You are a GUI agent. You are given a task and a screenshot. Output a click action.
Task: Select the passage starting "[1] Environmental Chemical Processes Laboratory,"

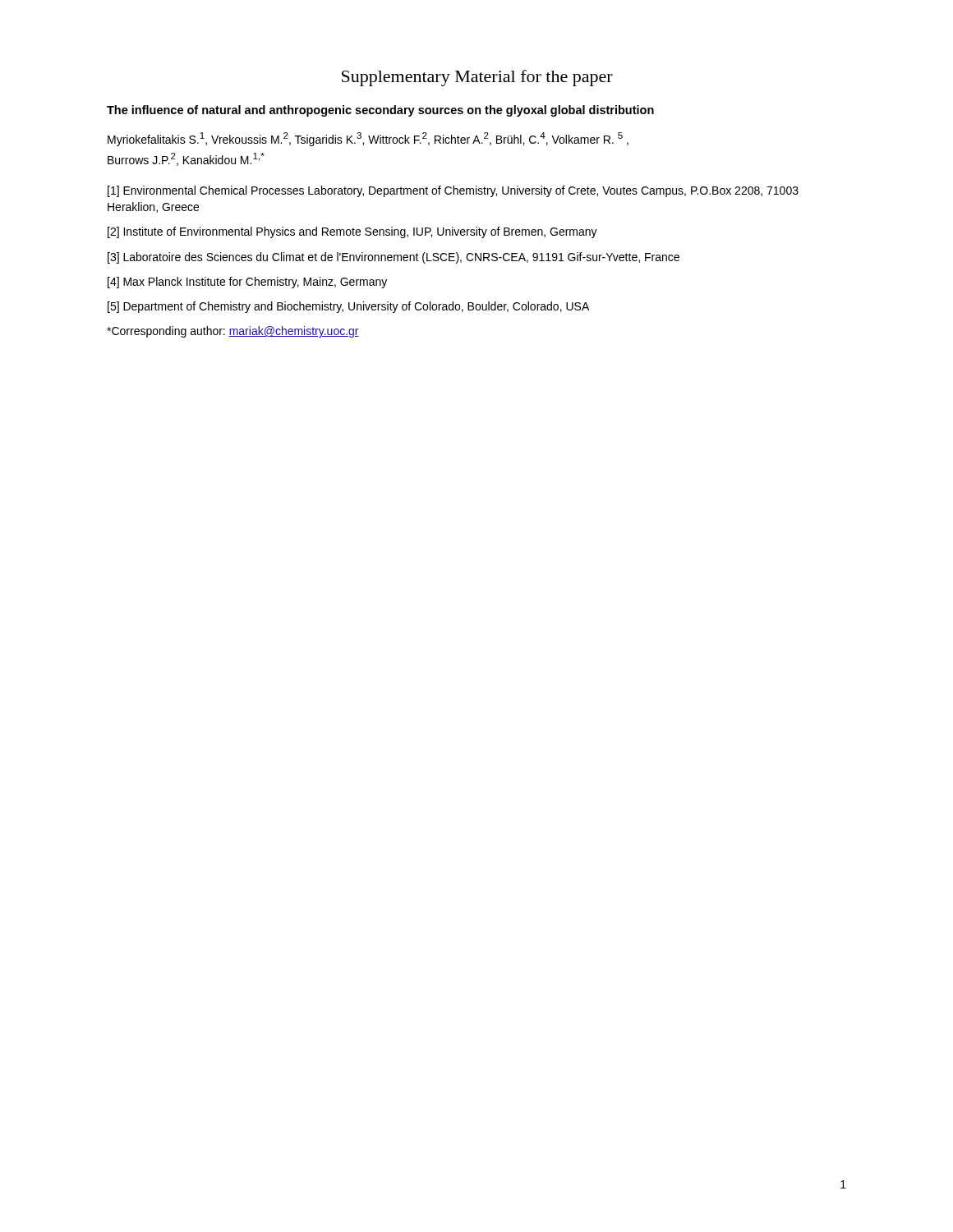453,199
